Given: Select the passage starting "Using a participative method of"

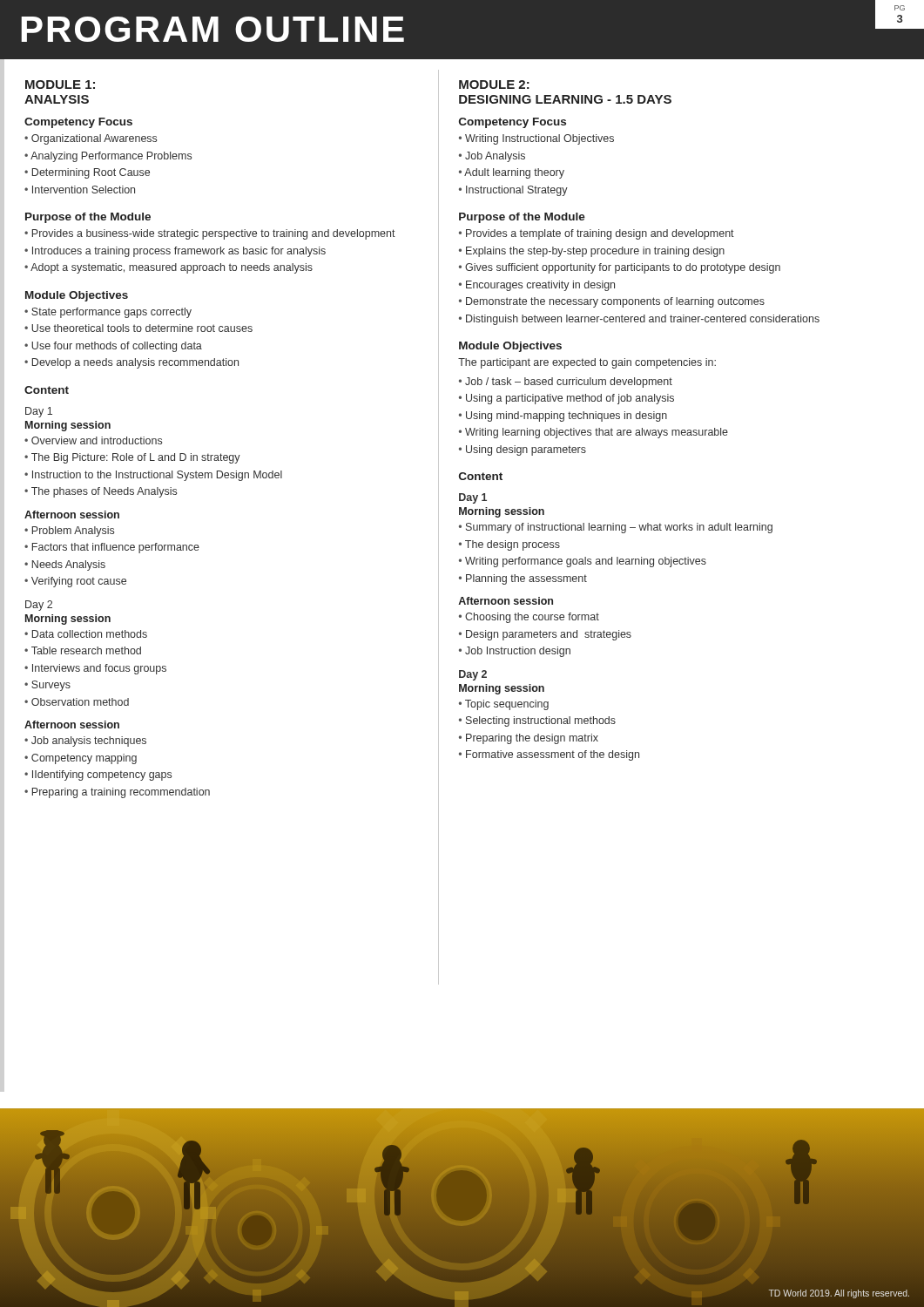Looking at the screenshot, I should pos(570,398).
